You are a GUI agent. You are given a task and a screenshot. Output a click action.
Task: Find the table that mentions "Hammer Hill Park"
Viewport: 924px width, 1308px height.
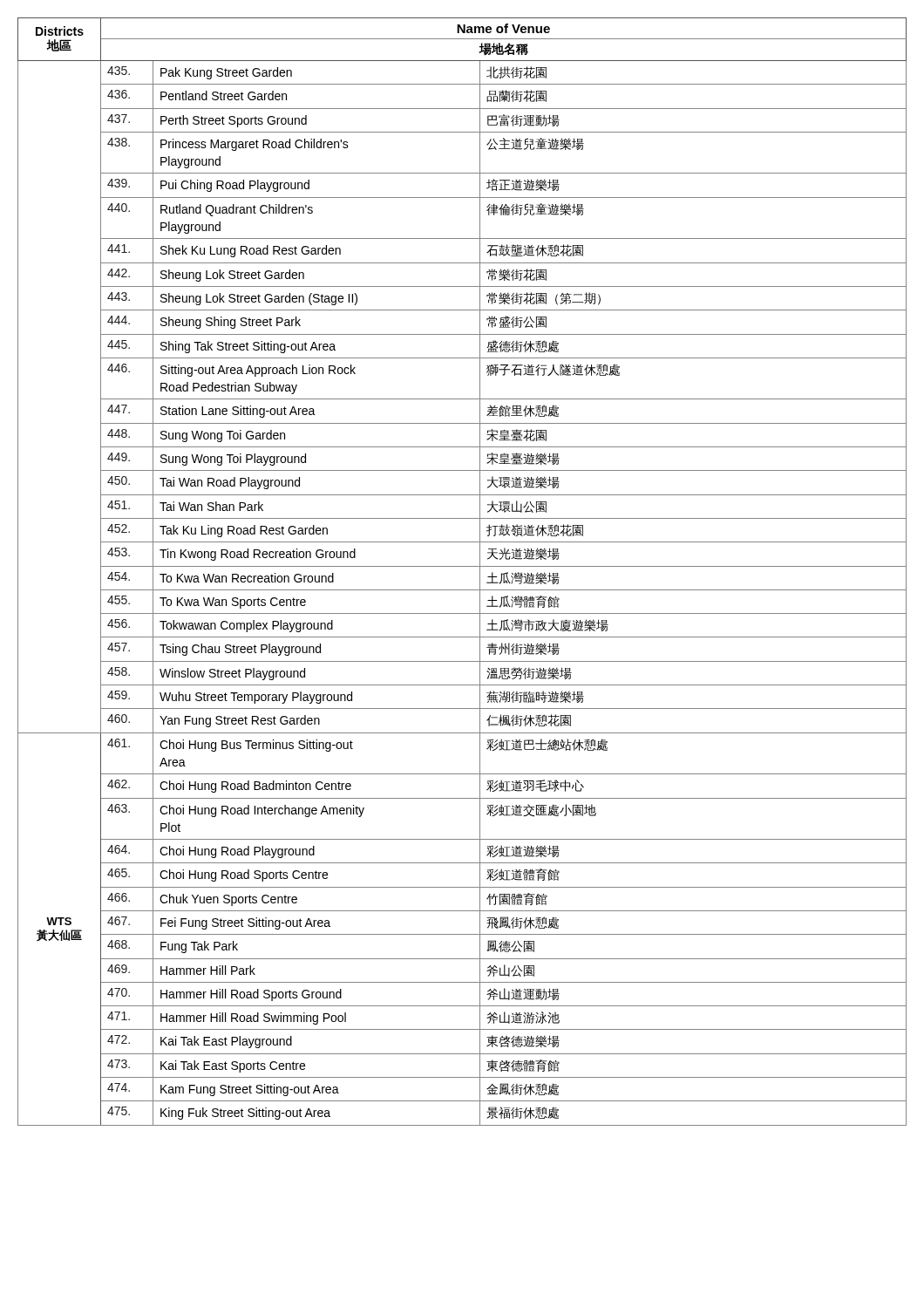[462, 571]
